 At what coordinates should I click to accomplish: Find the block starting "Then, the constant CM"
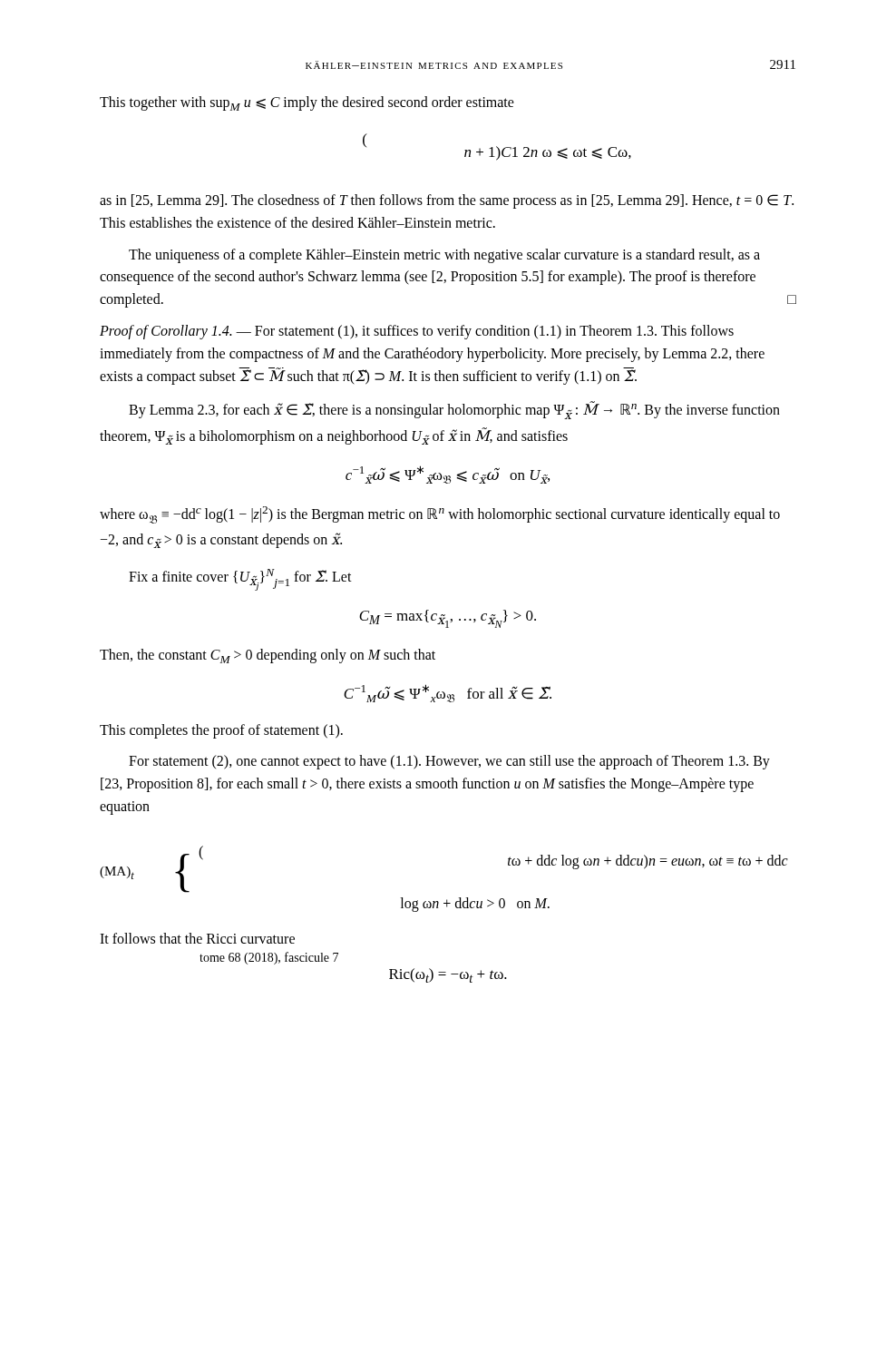click(x=268, y=656)
